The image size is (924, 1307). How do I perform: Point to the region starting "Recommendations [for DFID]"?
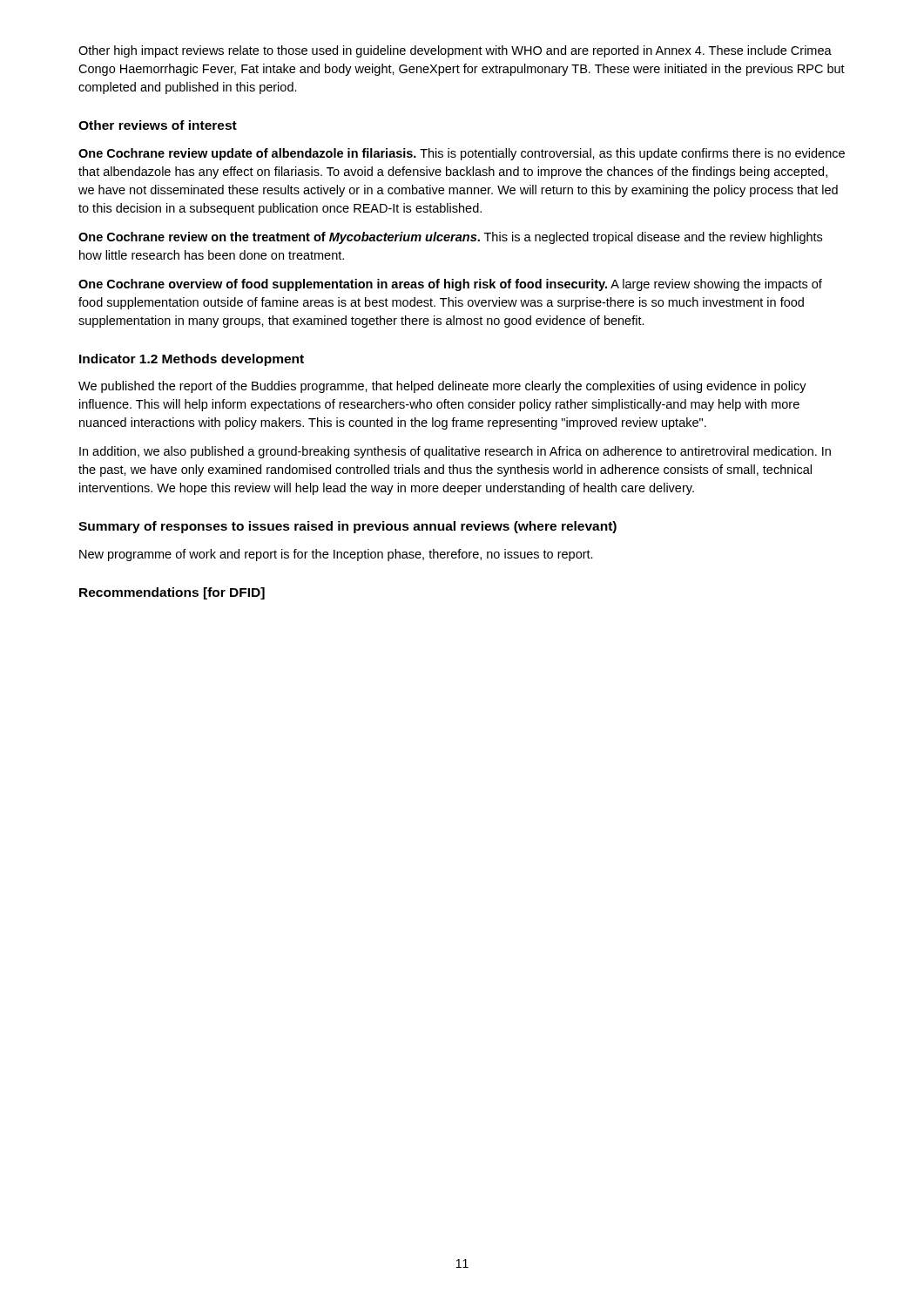[x=172, y=592]
